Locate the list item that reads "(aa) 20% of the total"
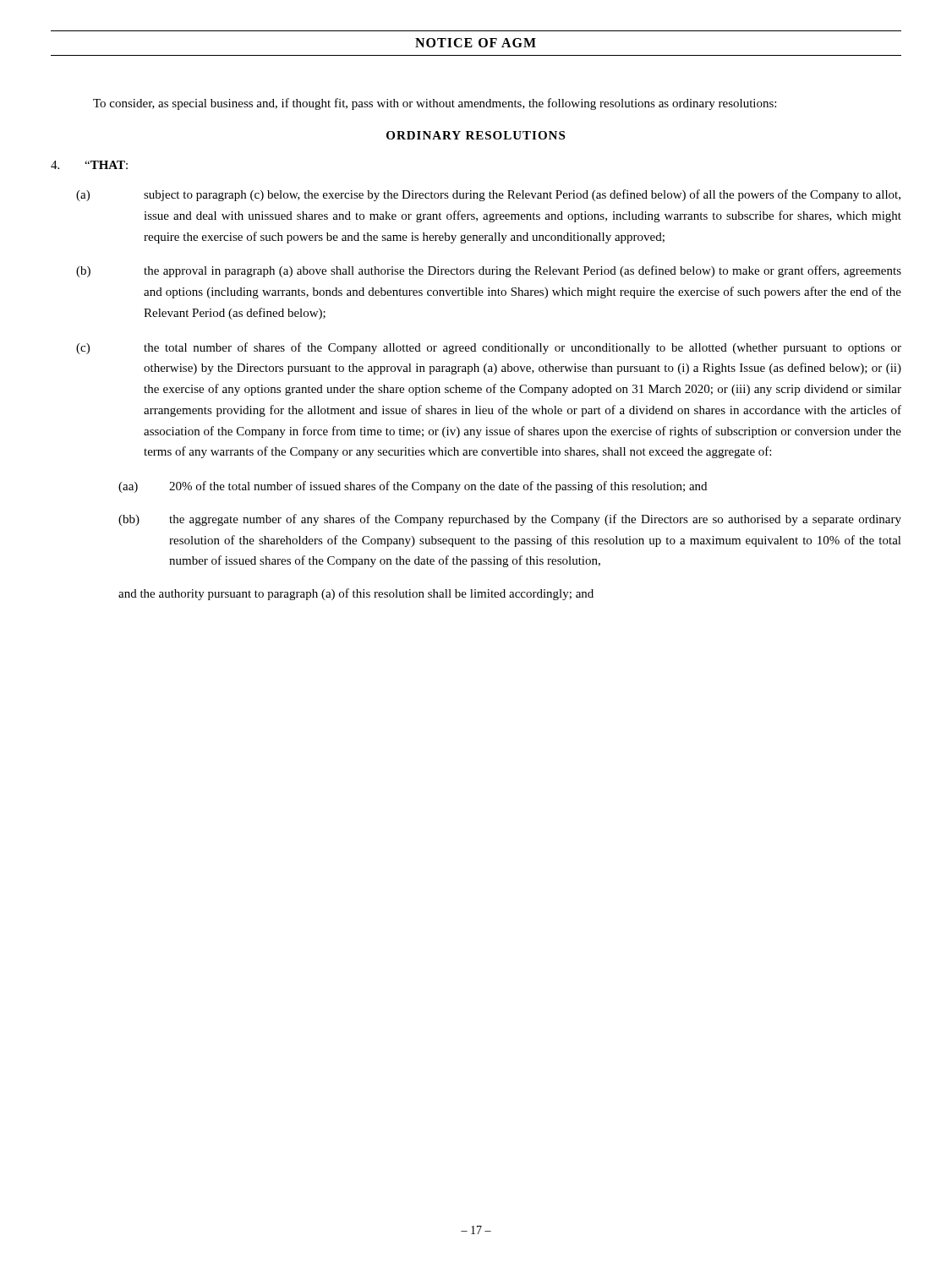The height and width of the screenshot is (1268, 952). pyautogui.click(x=476, y=486)
